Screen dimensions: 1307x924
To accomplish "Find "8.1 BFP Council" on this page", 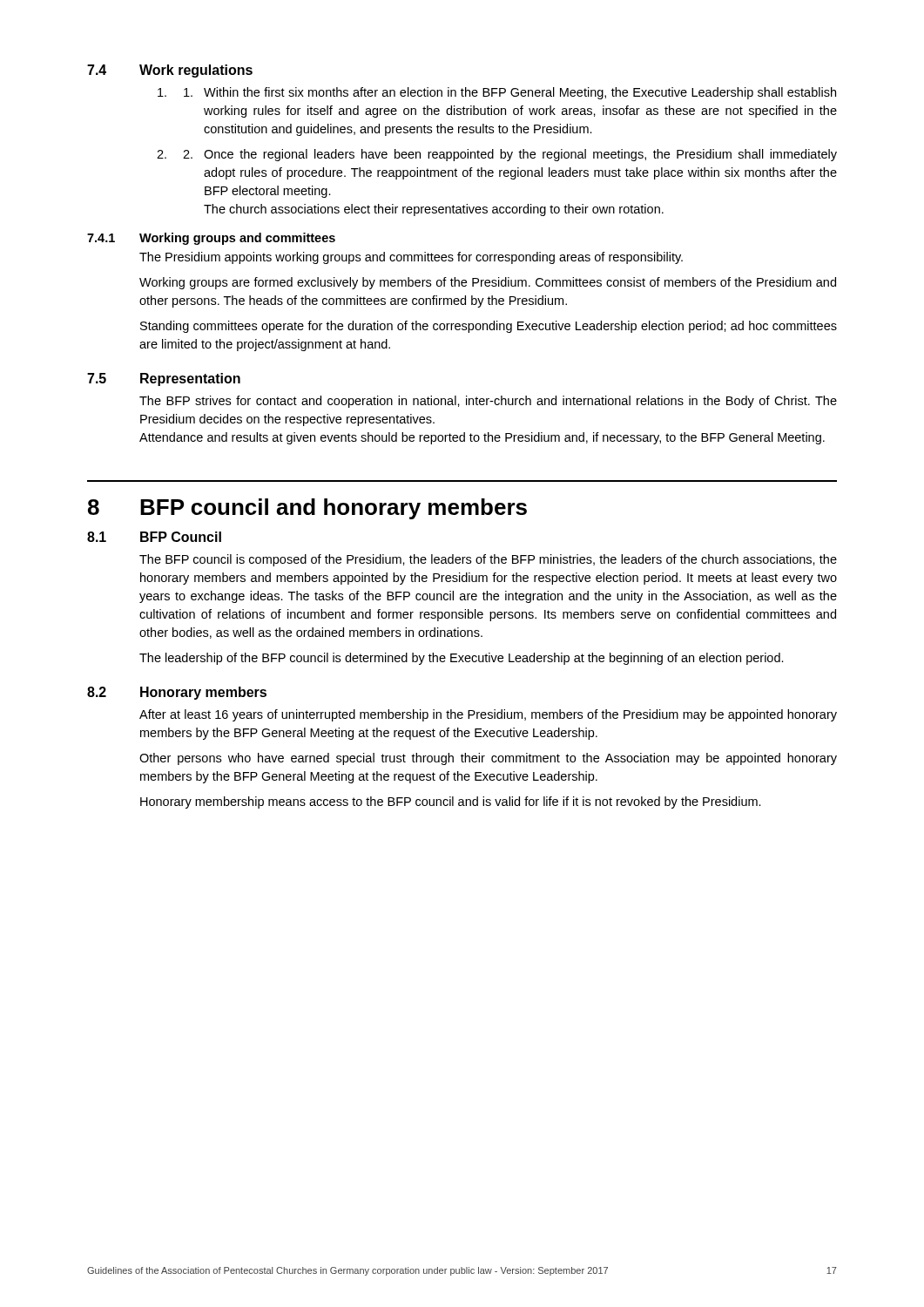I will coord(155,538).
